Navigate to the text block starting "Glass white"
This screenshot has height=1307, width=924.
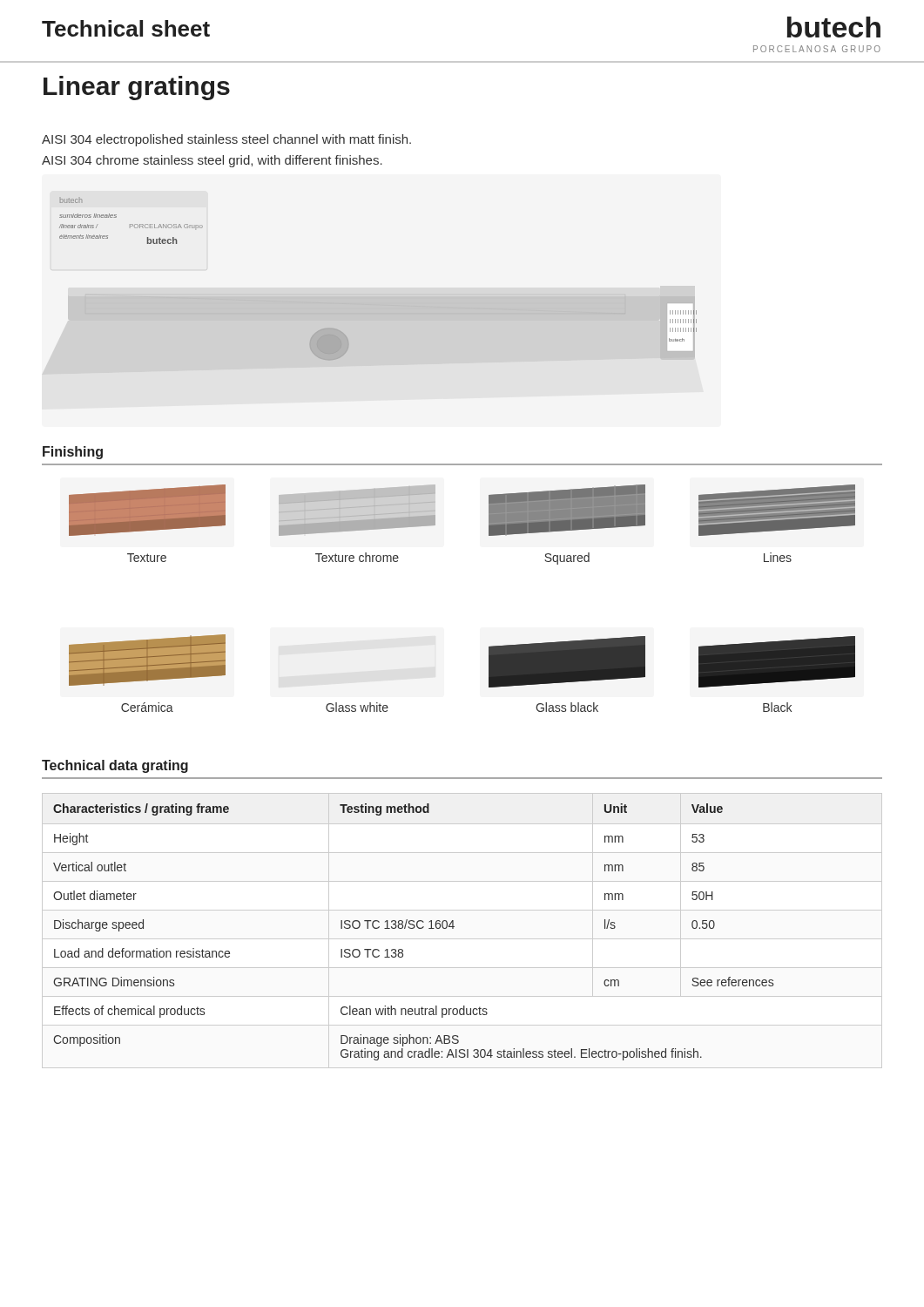click(357, 708)
